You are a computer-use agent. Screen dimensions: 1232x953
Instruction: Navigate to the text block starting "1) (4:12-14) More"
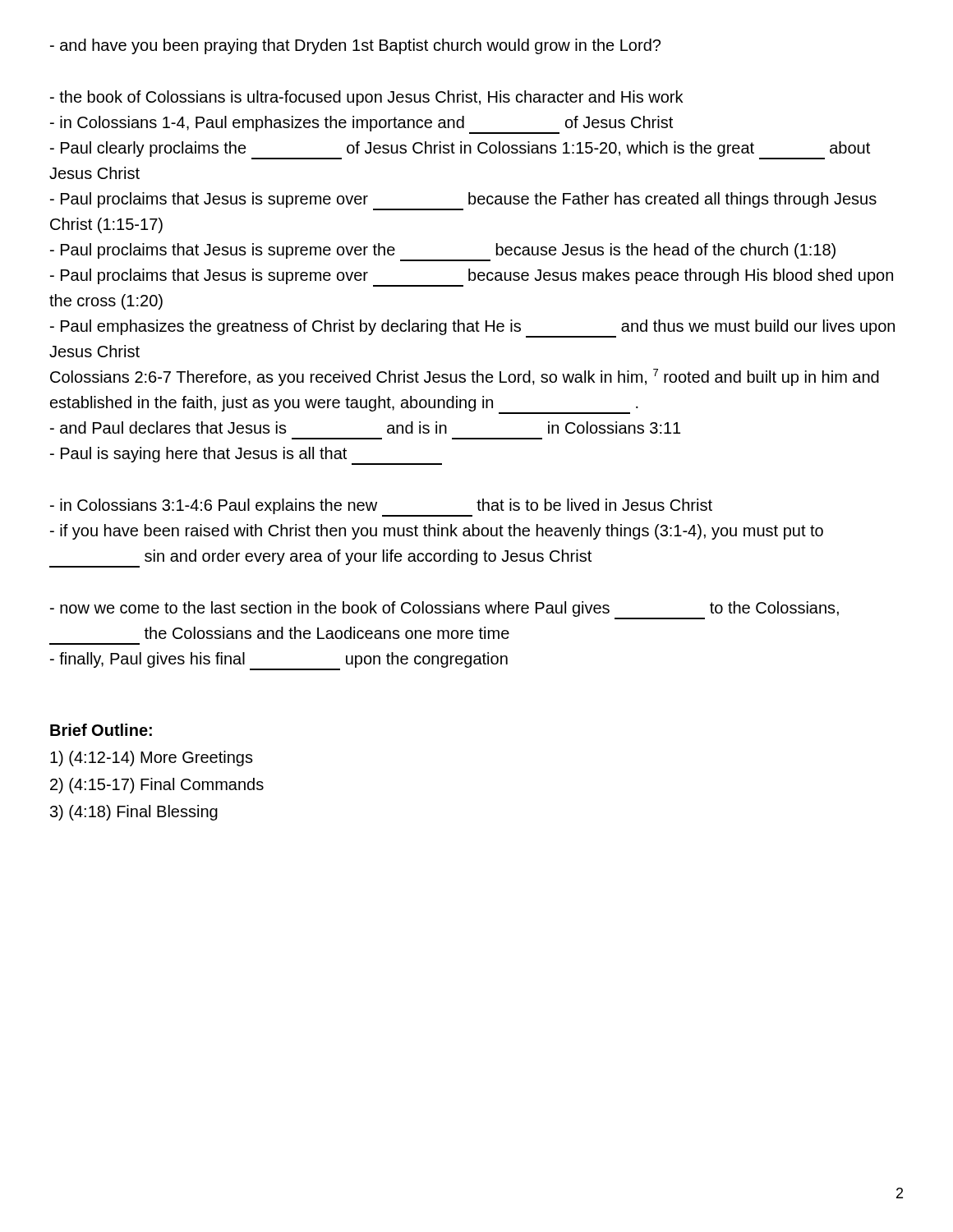[151, 757]
